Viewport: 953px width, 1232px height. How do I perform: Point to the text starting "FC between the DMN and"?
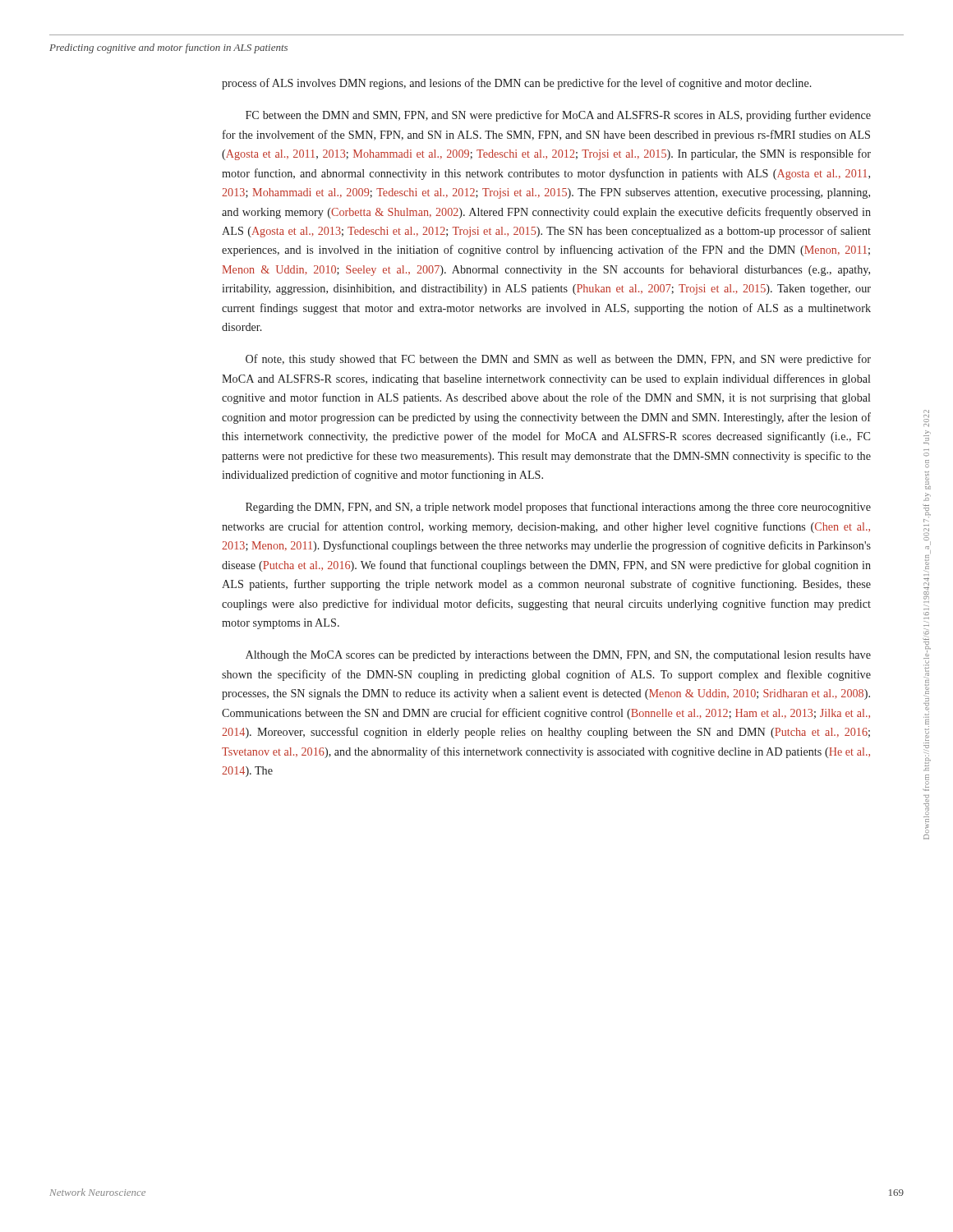pyautogui.click(x=546, y=222)
